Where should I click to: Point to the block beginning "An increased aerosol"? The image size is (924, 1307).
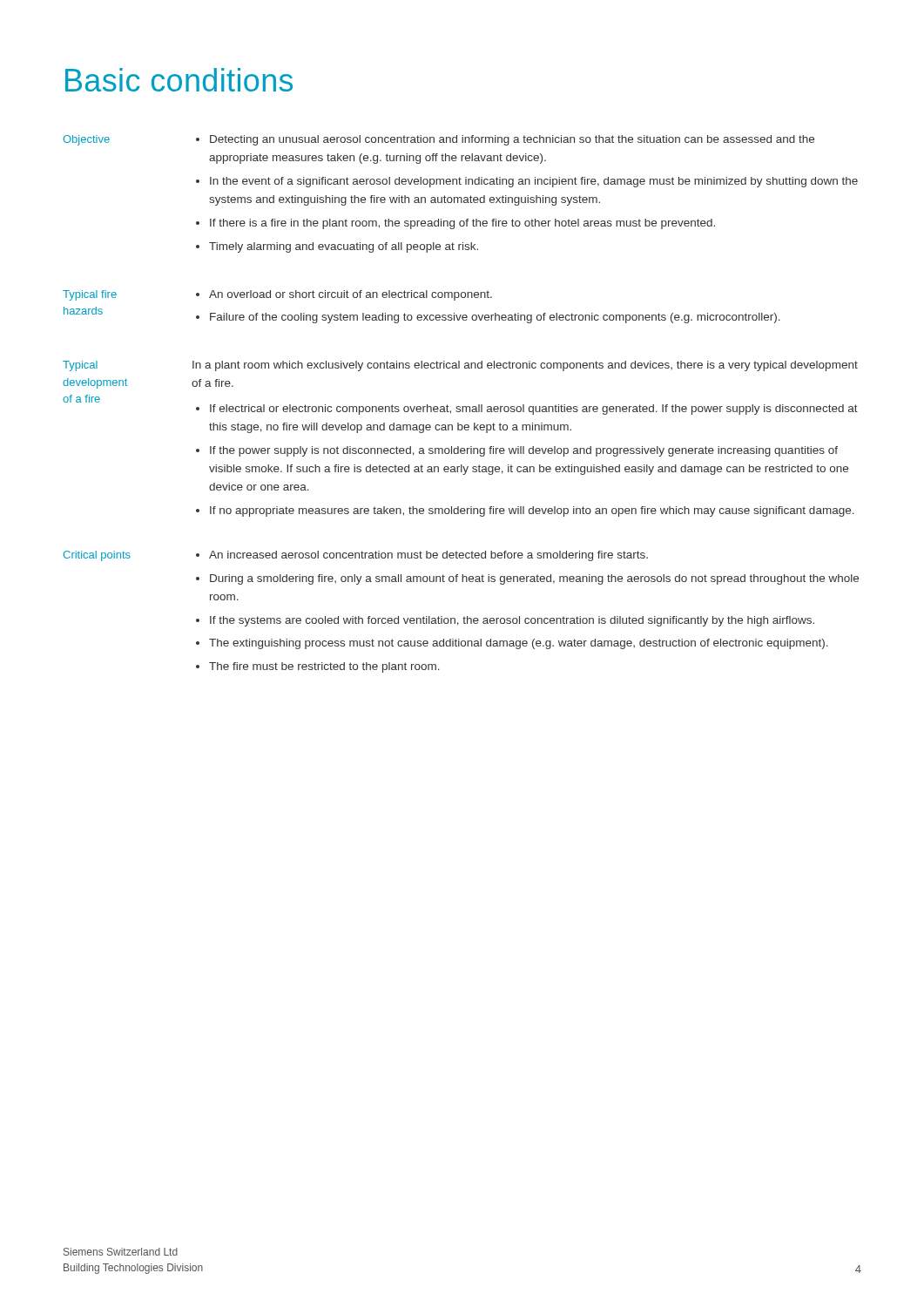point(429,554)
